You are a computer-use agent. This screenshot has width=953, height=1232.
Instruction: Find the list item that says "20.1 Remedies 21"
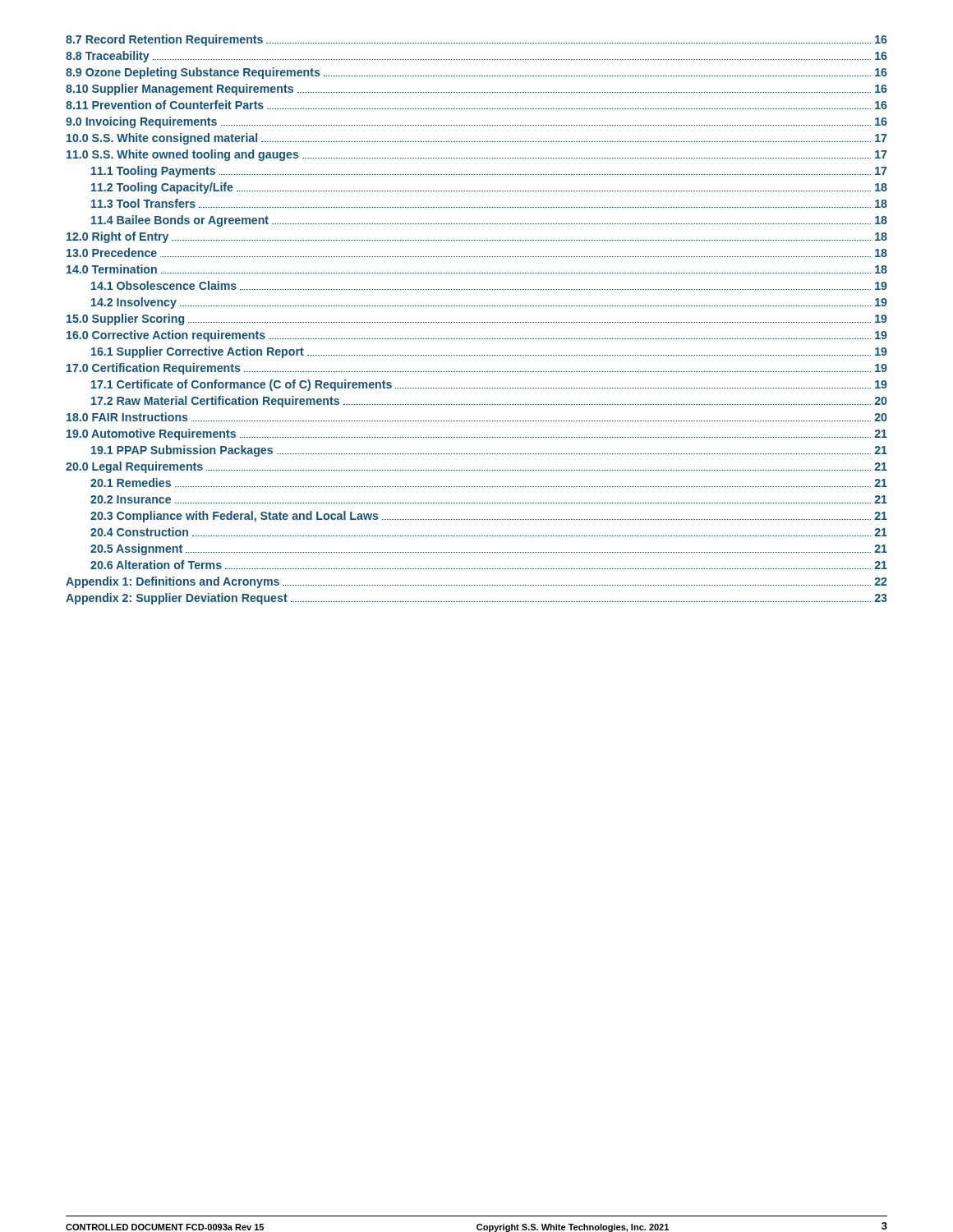(x=489, y=483)
